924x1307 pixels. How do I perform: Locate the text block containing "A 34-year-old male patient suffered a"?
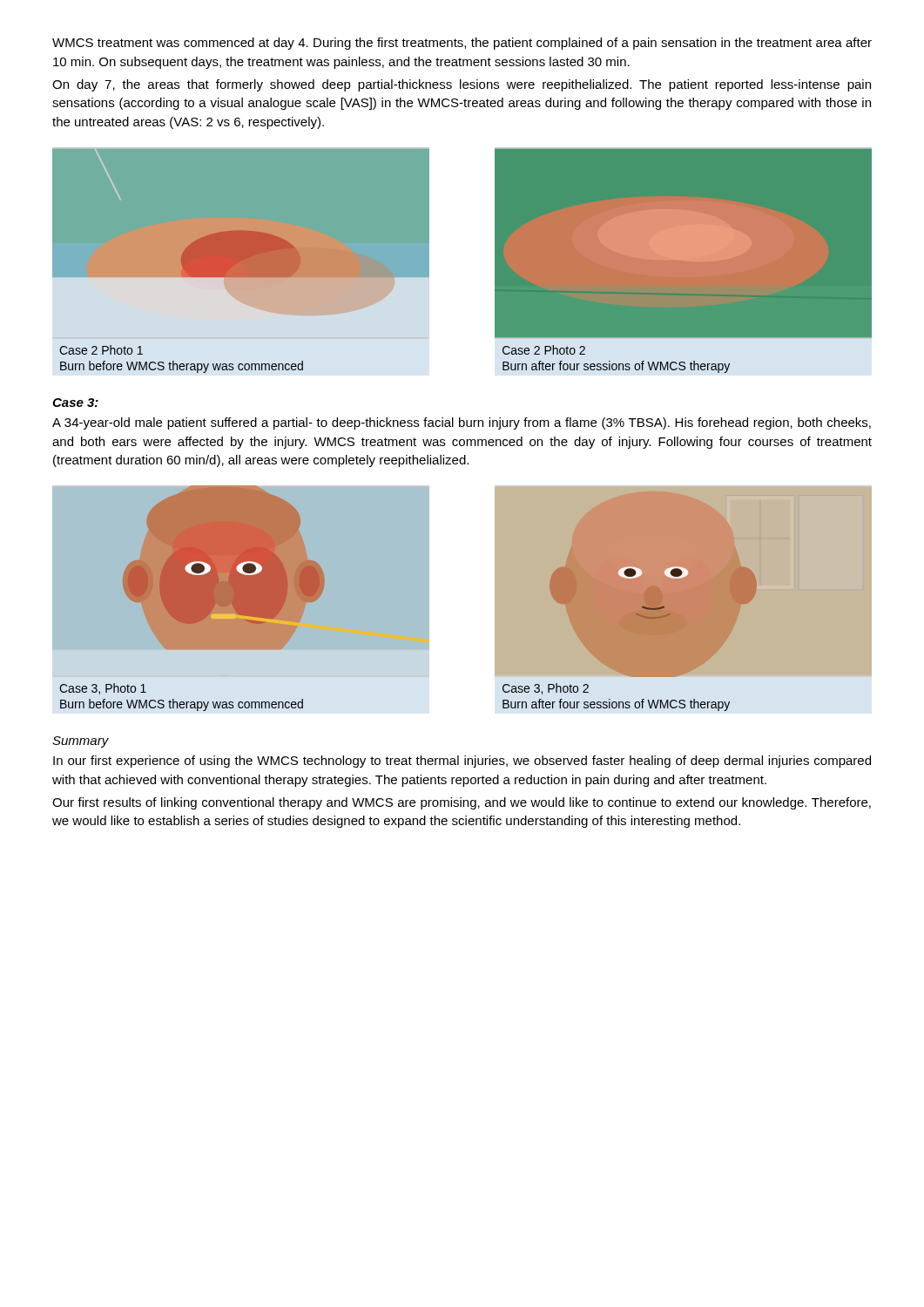(462, 441)
